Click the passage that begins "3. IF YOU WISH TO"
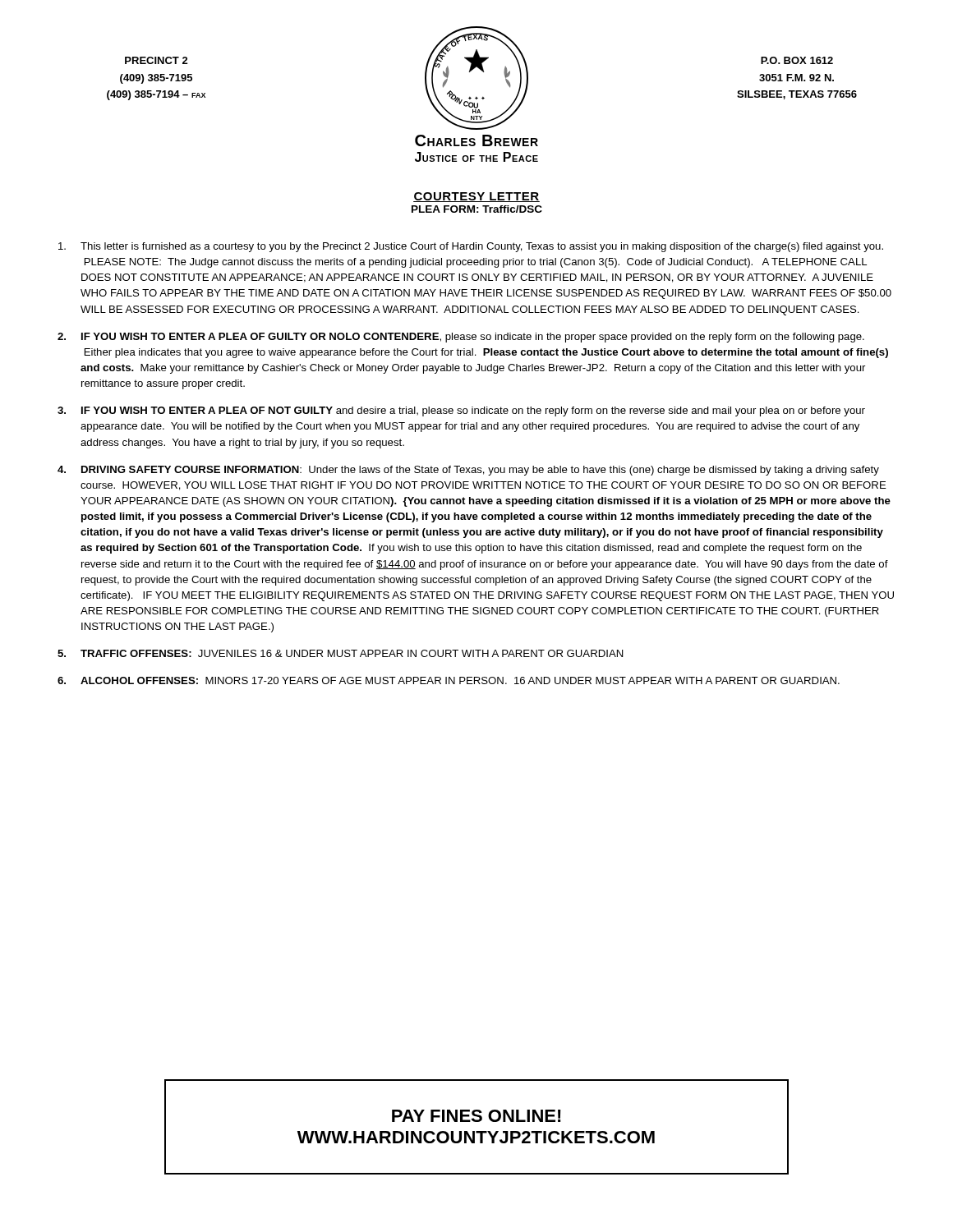The width and height of the screenshot is (953, 1232). (476, 426)
